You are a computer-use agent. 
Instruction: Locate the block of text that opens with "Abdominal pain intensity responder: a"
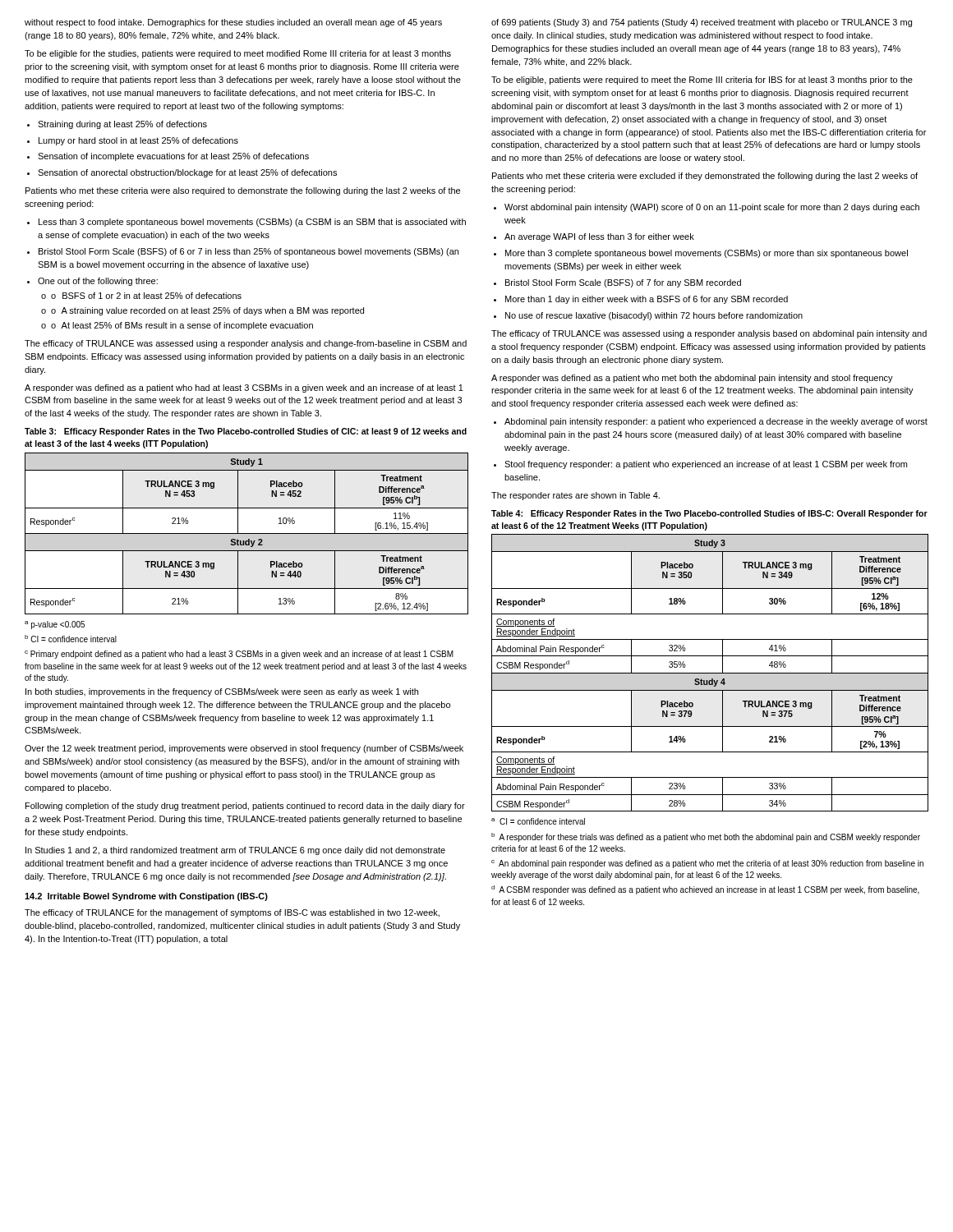click(x=710, y=435)
